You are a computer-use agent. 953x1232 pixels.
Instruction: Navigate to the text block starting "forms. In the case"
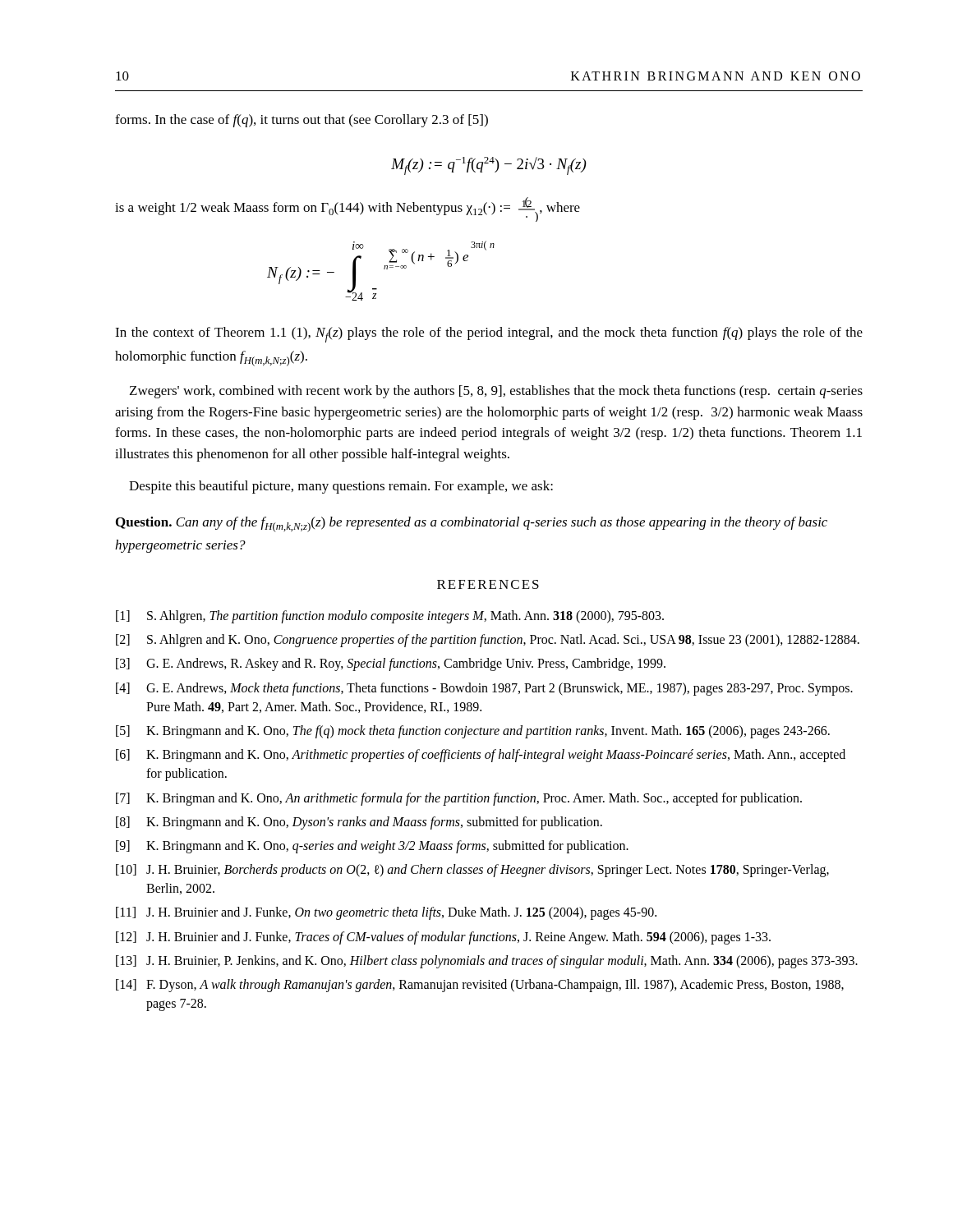pyautogui.click(x=302, y=119)
